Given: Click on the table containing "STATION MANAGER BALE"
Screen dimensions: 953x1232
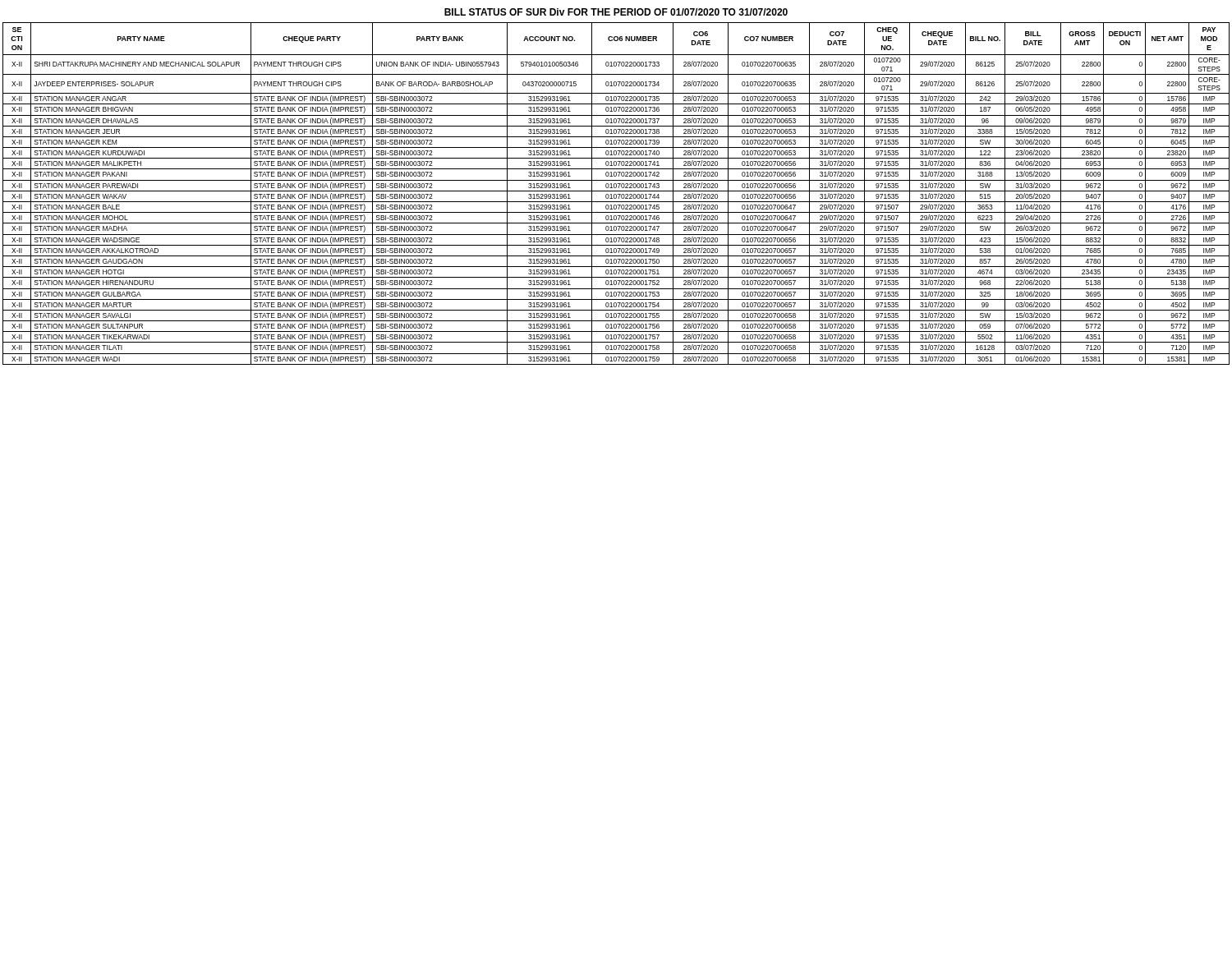Looking at the screenshot, I should (616, 193).
